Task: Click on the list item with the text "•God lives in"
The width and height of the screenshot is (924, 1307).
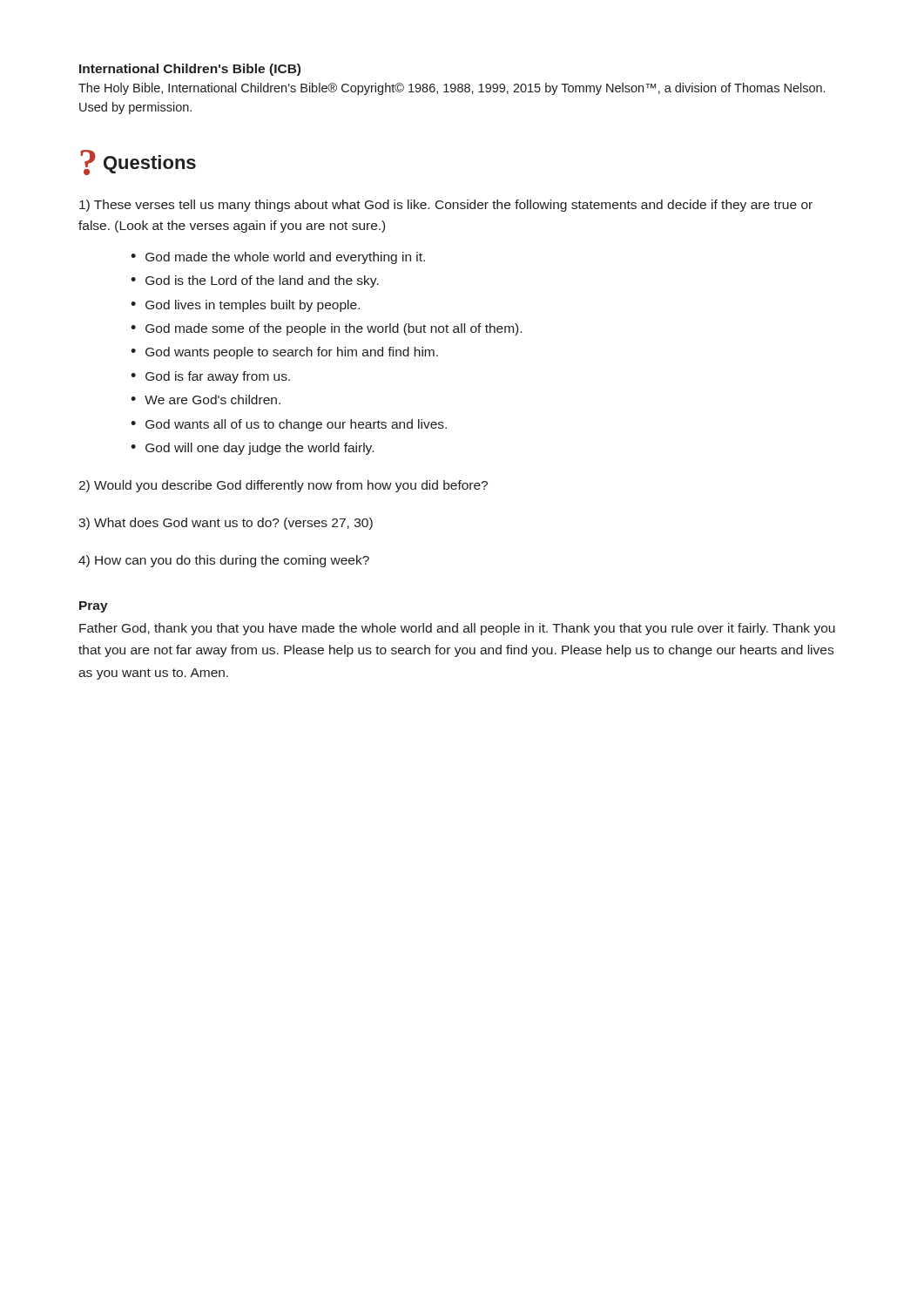Action: [x=246, y=305]
